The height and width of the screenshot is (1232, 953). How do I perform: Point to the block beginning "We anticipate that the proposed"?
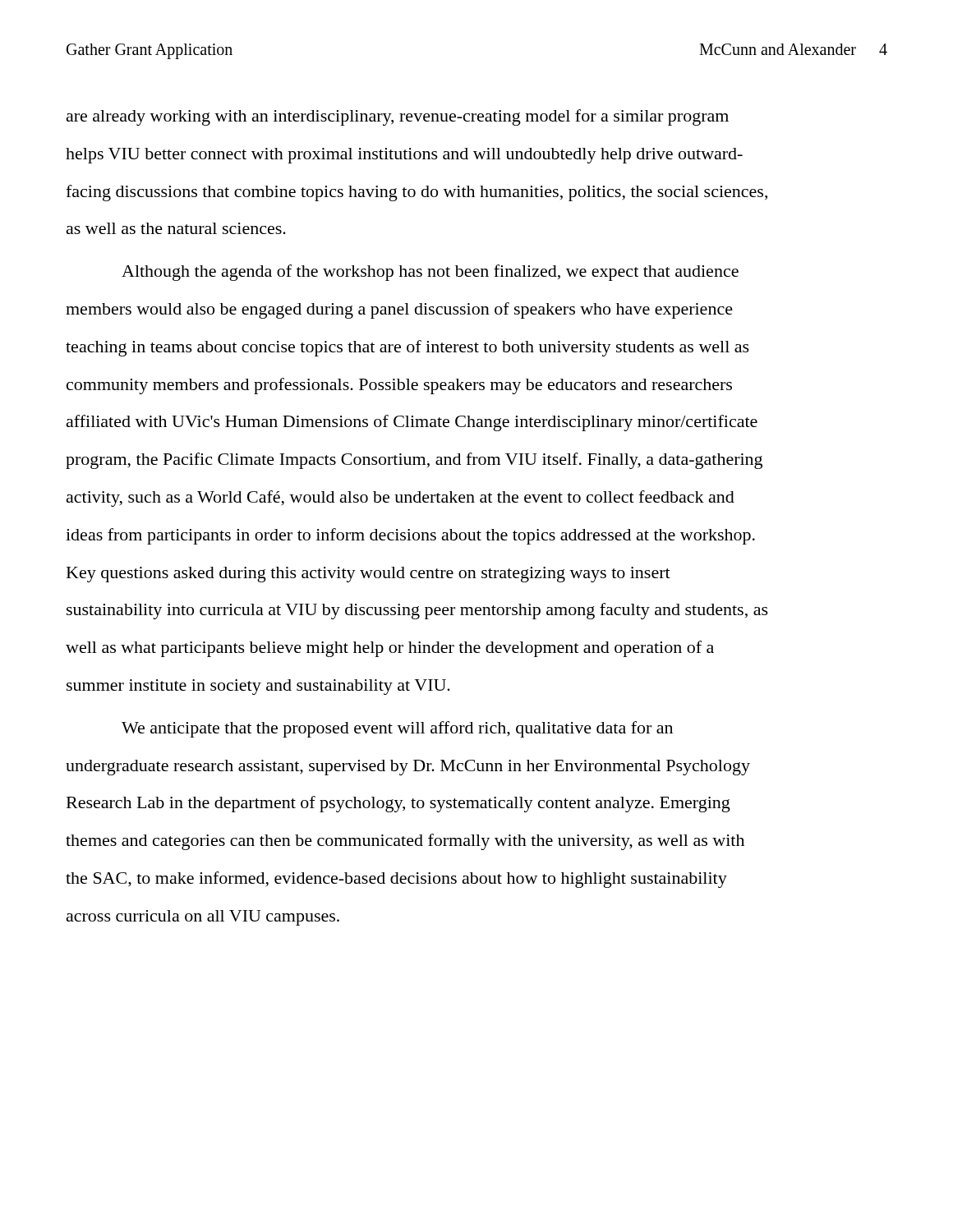[397, 729]
